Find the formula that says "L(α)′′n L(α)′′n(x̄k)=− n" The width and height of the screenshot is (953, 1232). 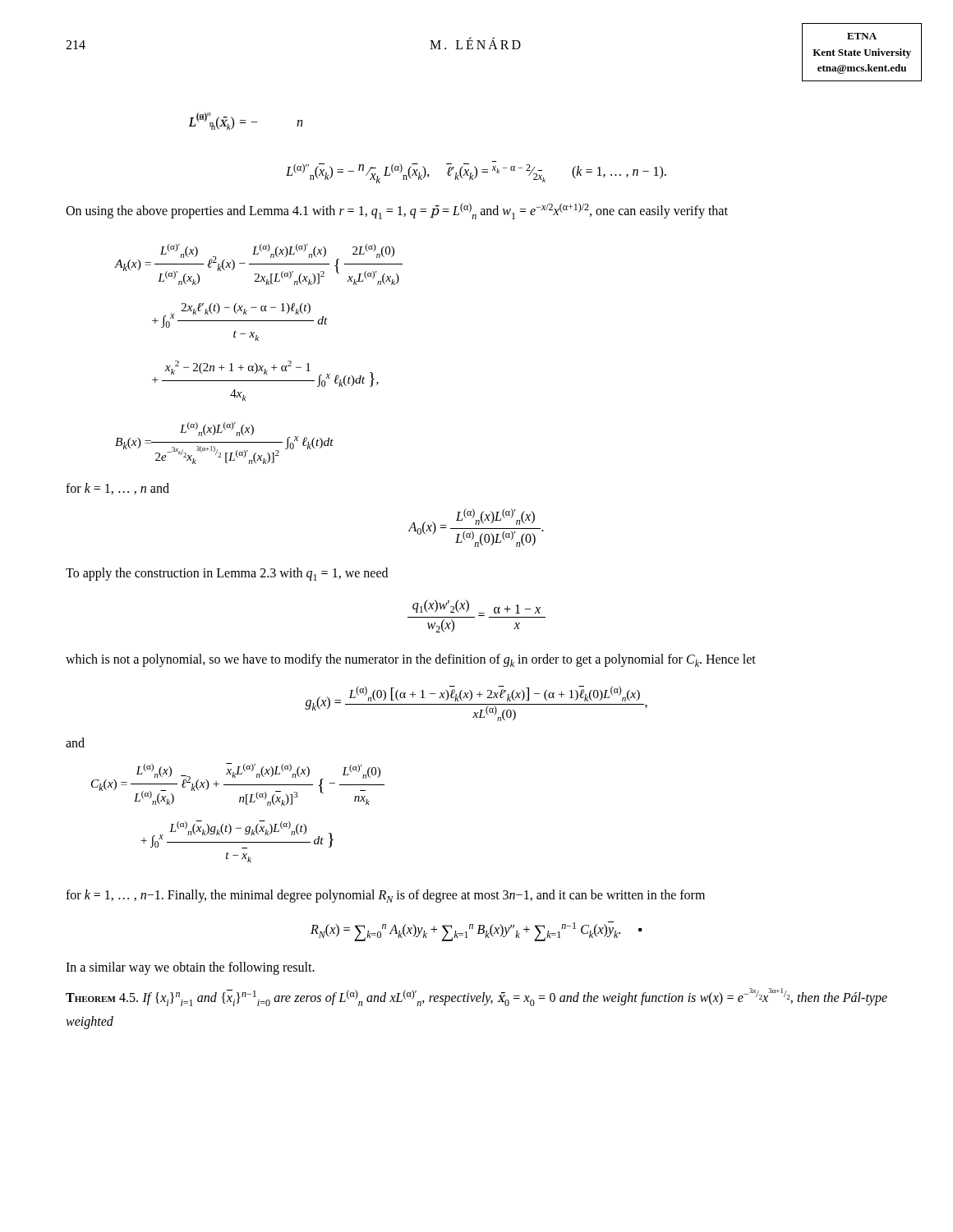(246, 121)
